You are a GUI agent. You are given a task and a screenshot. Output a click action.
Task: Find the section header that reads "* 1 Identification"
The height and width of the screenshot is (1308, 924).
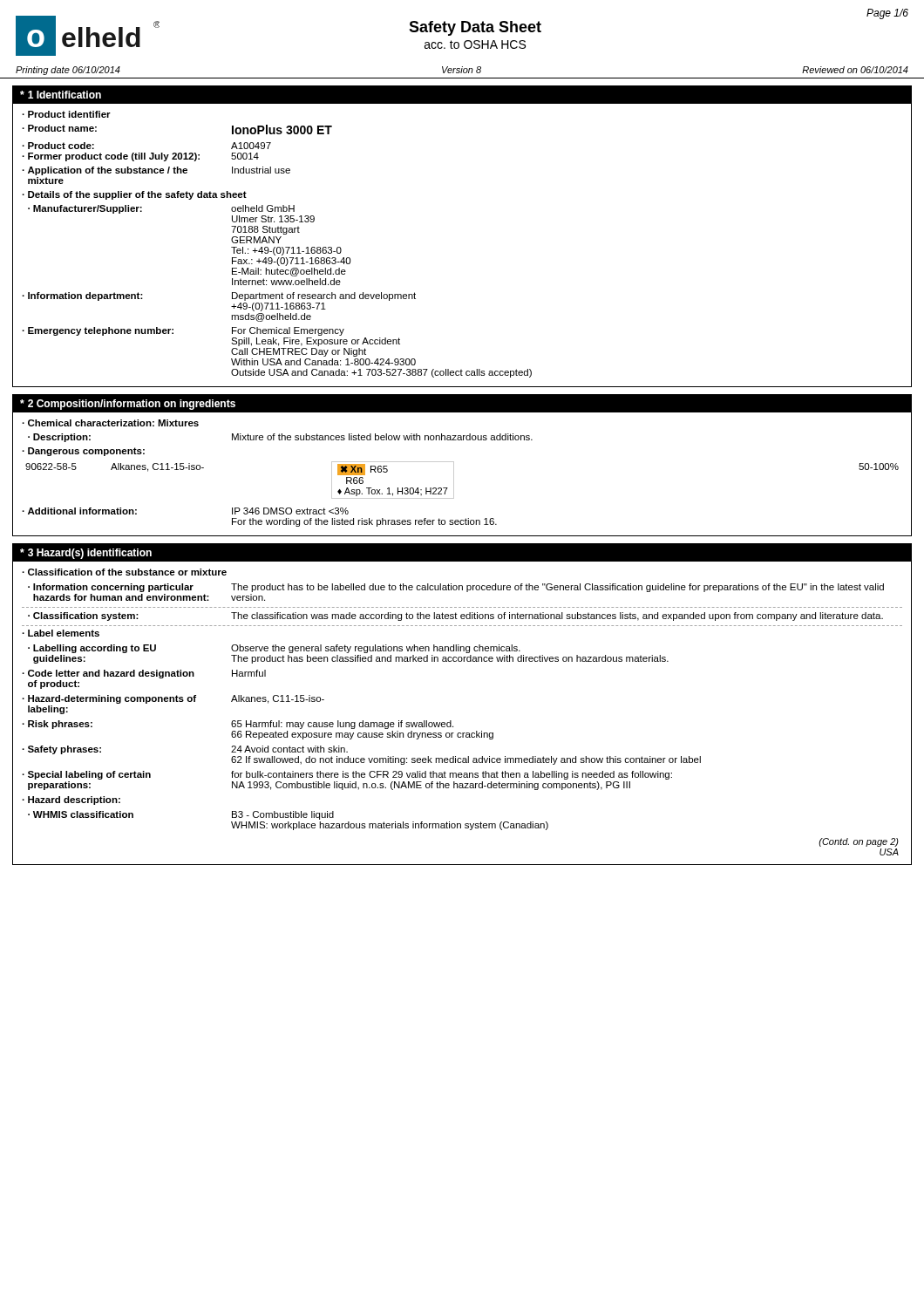(61, 95)
